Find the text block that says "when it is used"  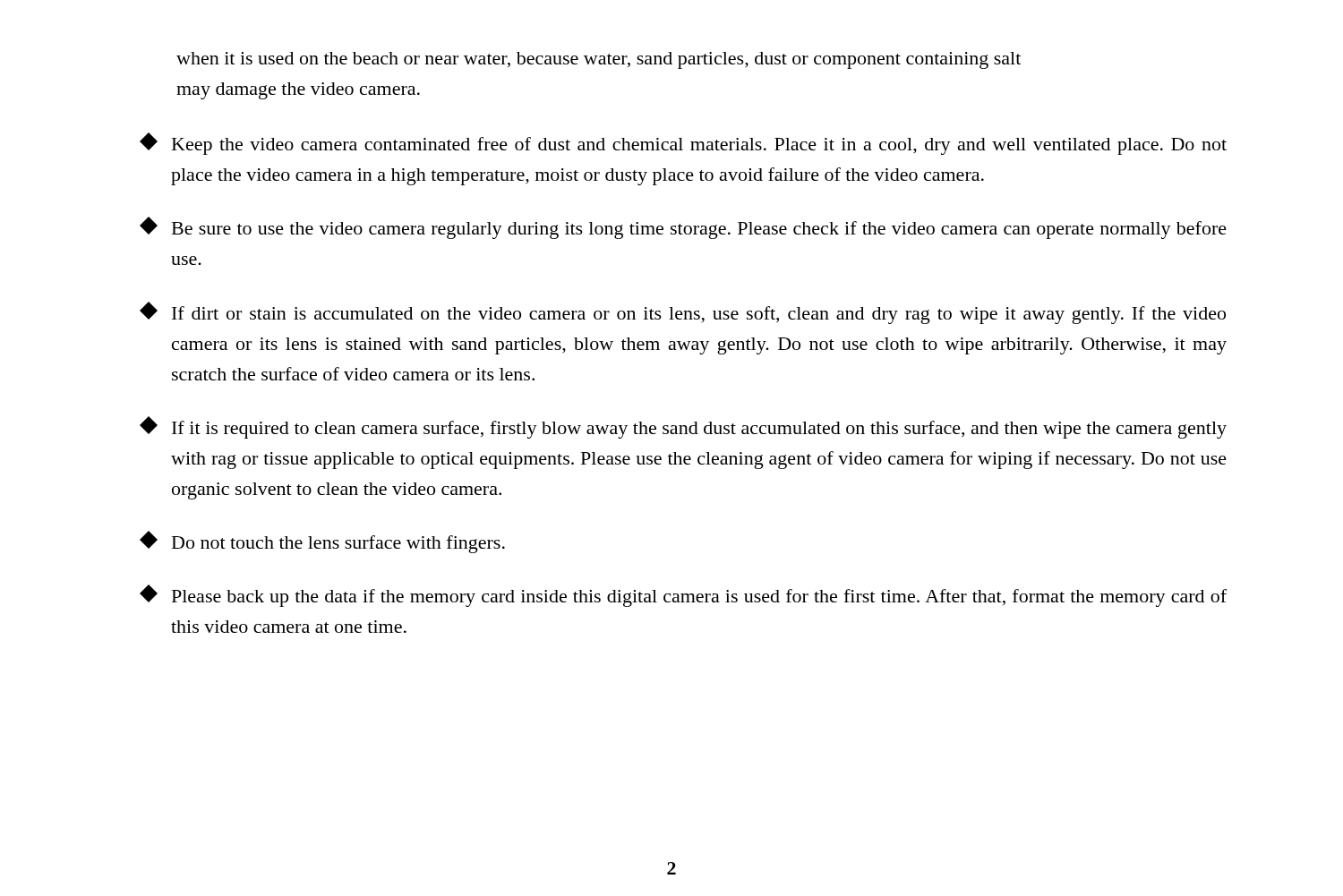599,73
